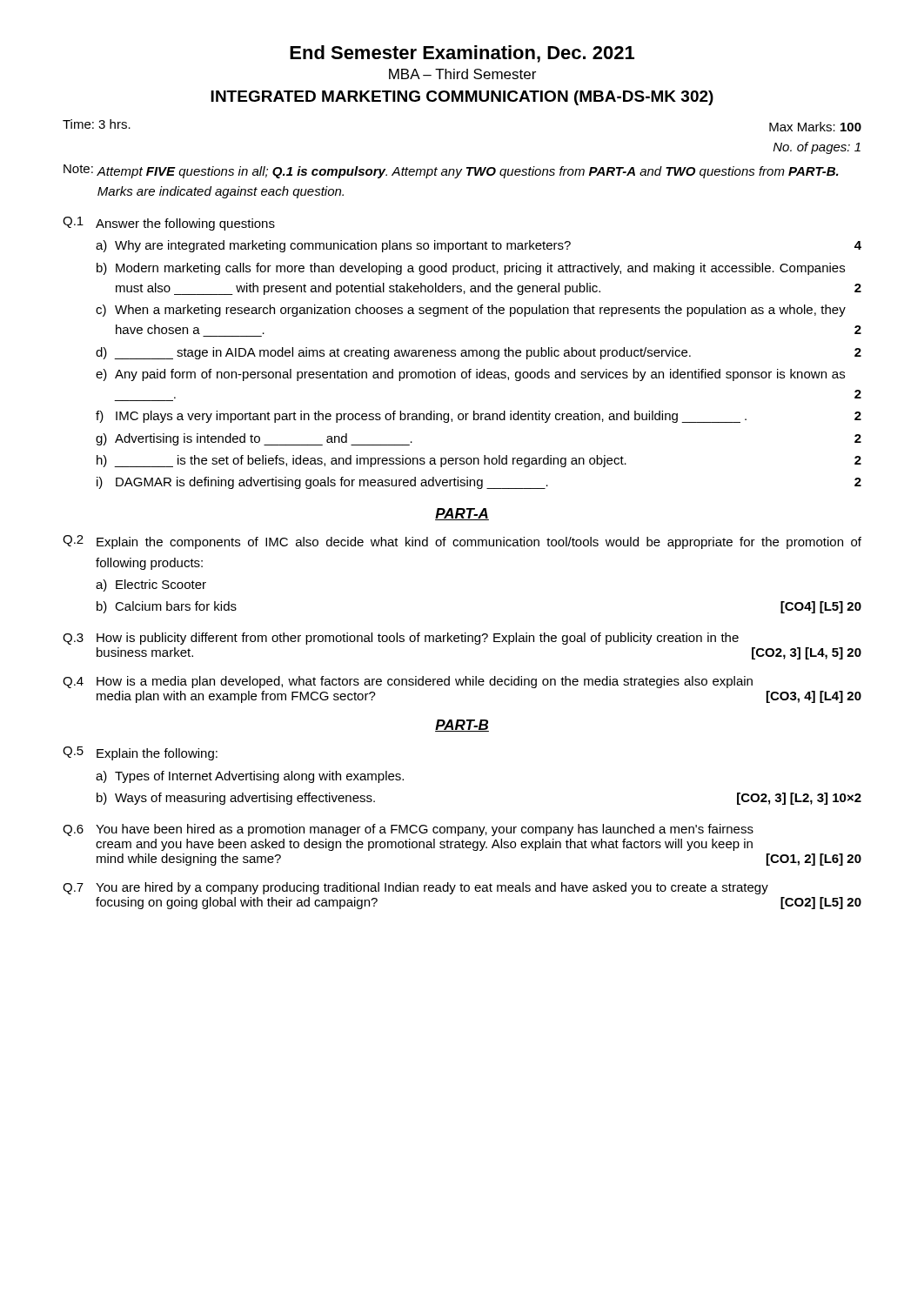The height and width of the screenshot is (1305, 924).
Task: Find the text block starting "Q.1 Answer the following"
Action: pyautogui.click(x=462, y=352)
